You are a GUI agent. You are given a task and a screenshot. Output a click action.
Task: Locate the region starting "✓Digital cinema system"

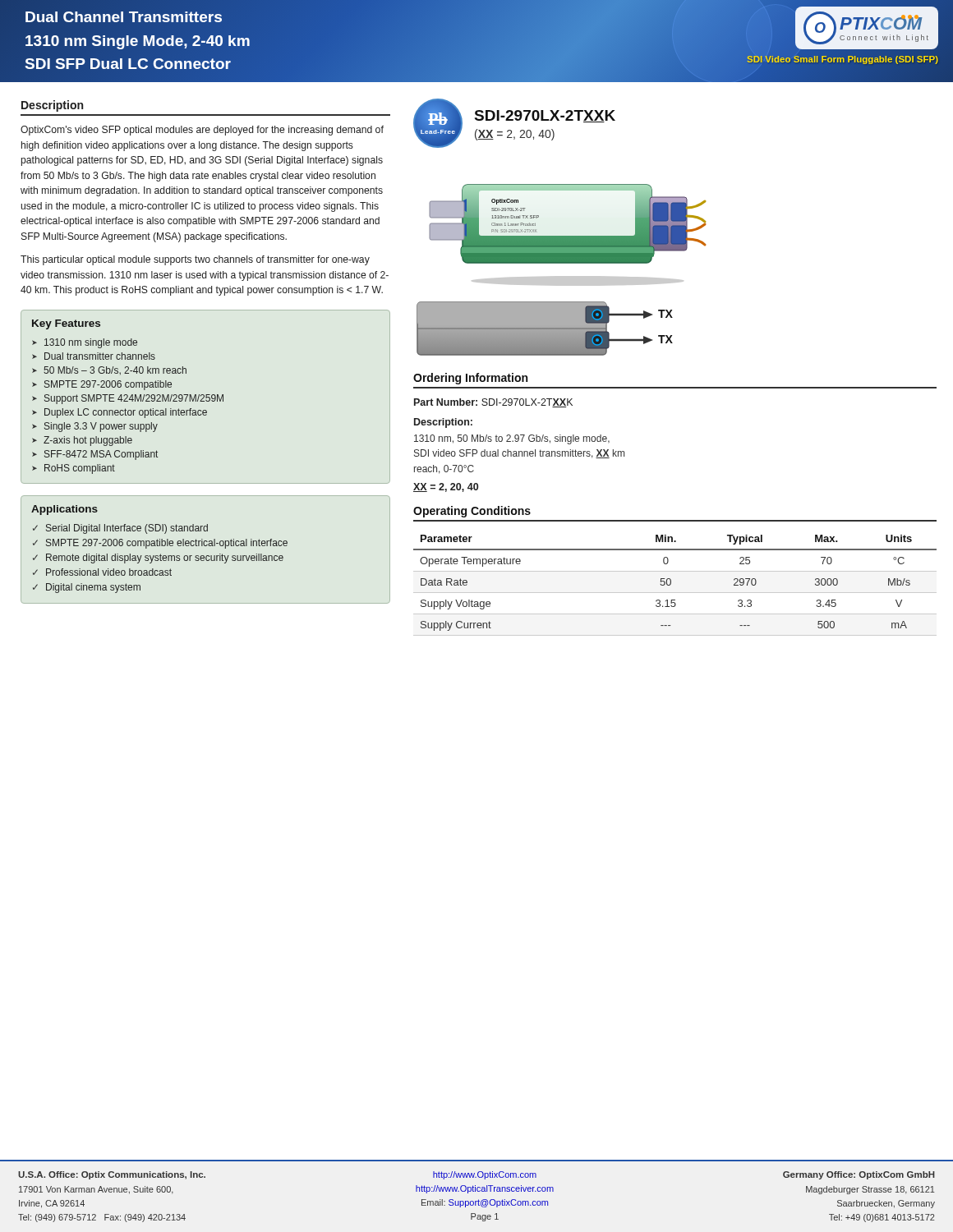pos(86,587)
